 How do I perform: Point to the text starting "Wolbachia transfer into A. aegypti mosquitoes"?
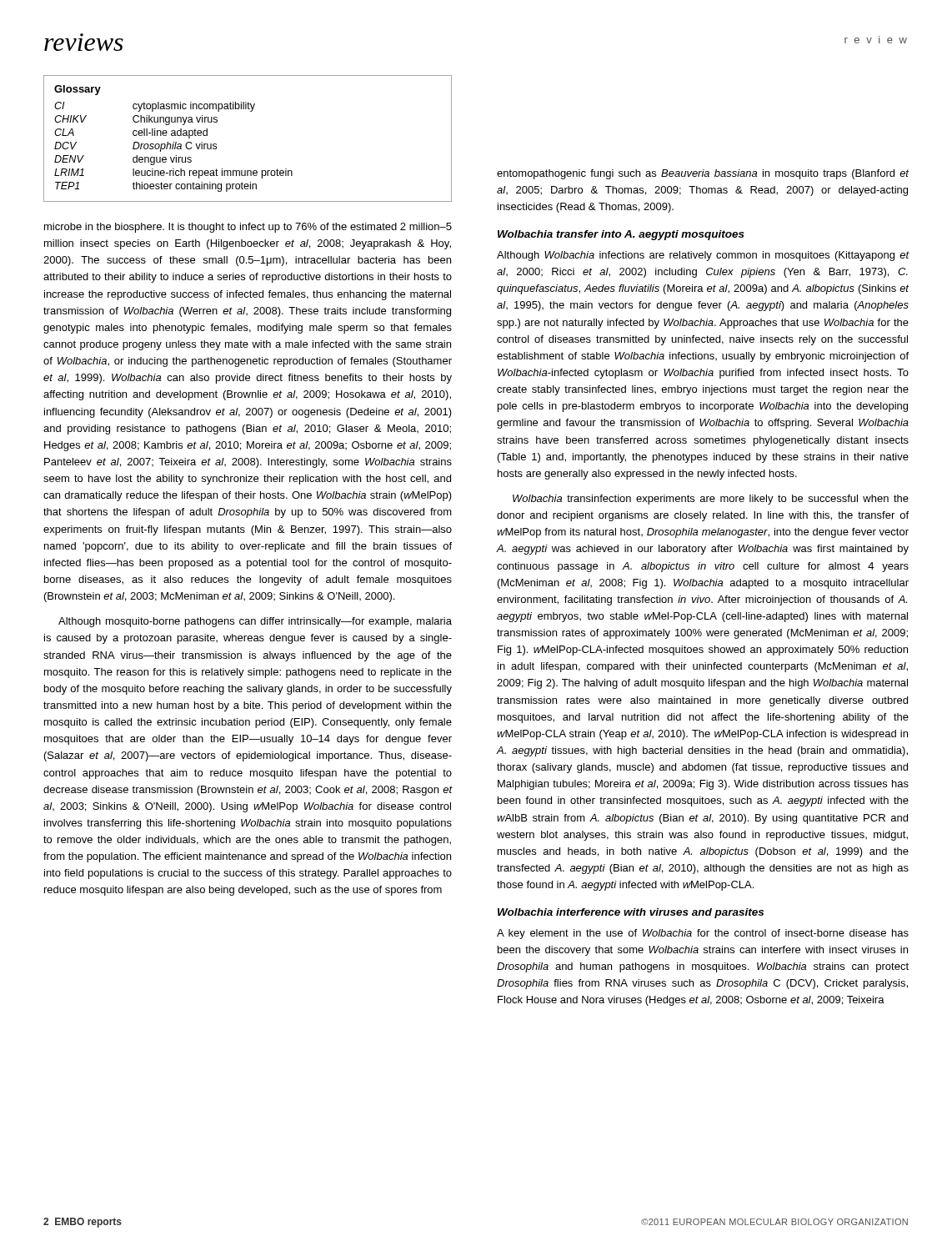click(x=621, y=234)
